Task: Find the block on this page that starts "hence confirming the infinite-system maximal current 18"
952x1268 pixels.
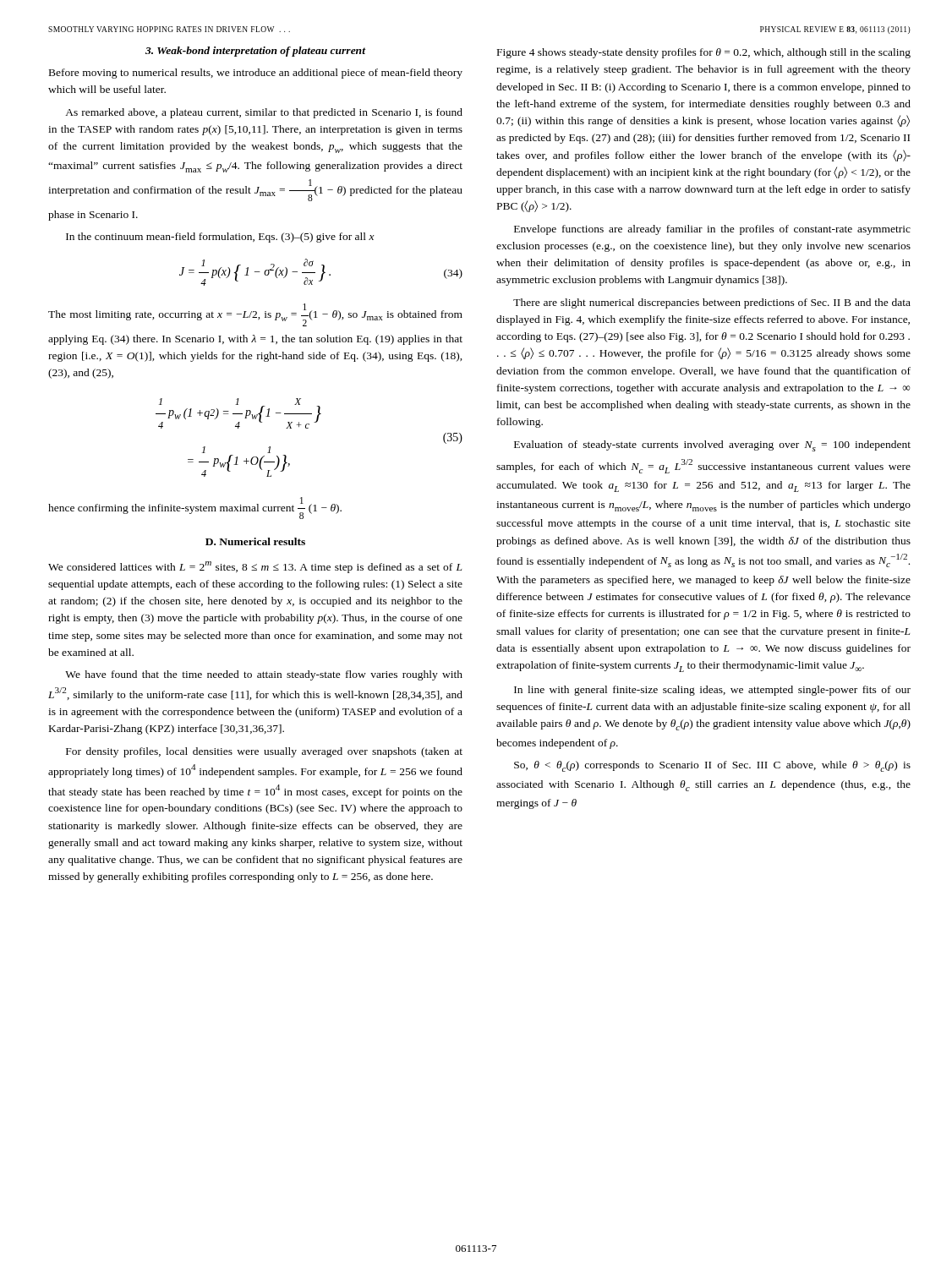Action: [x=255, y=508]
